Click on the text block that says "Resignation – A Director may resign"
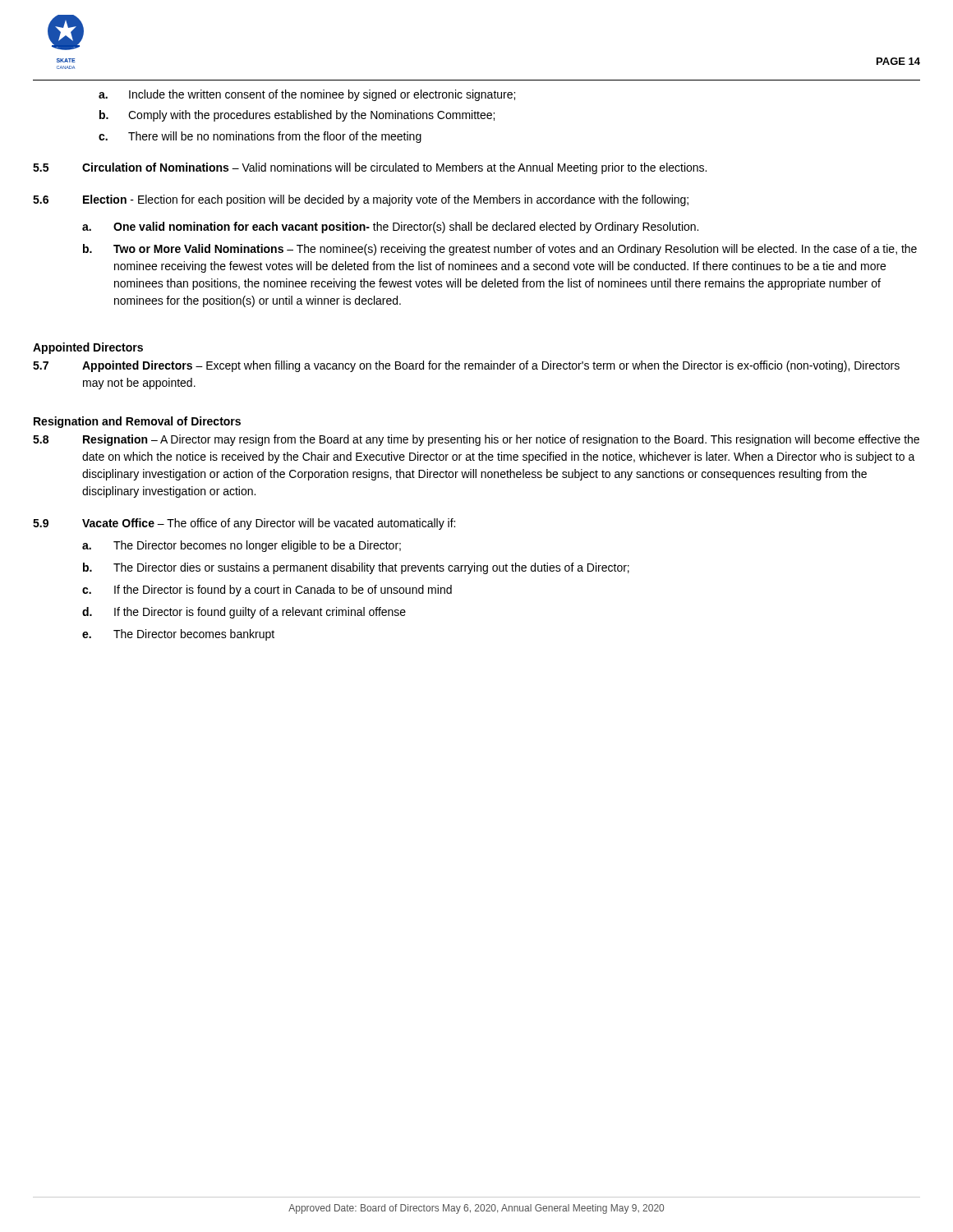Screen dimensions: 1232x953 point(501,465)
